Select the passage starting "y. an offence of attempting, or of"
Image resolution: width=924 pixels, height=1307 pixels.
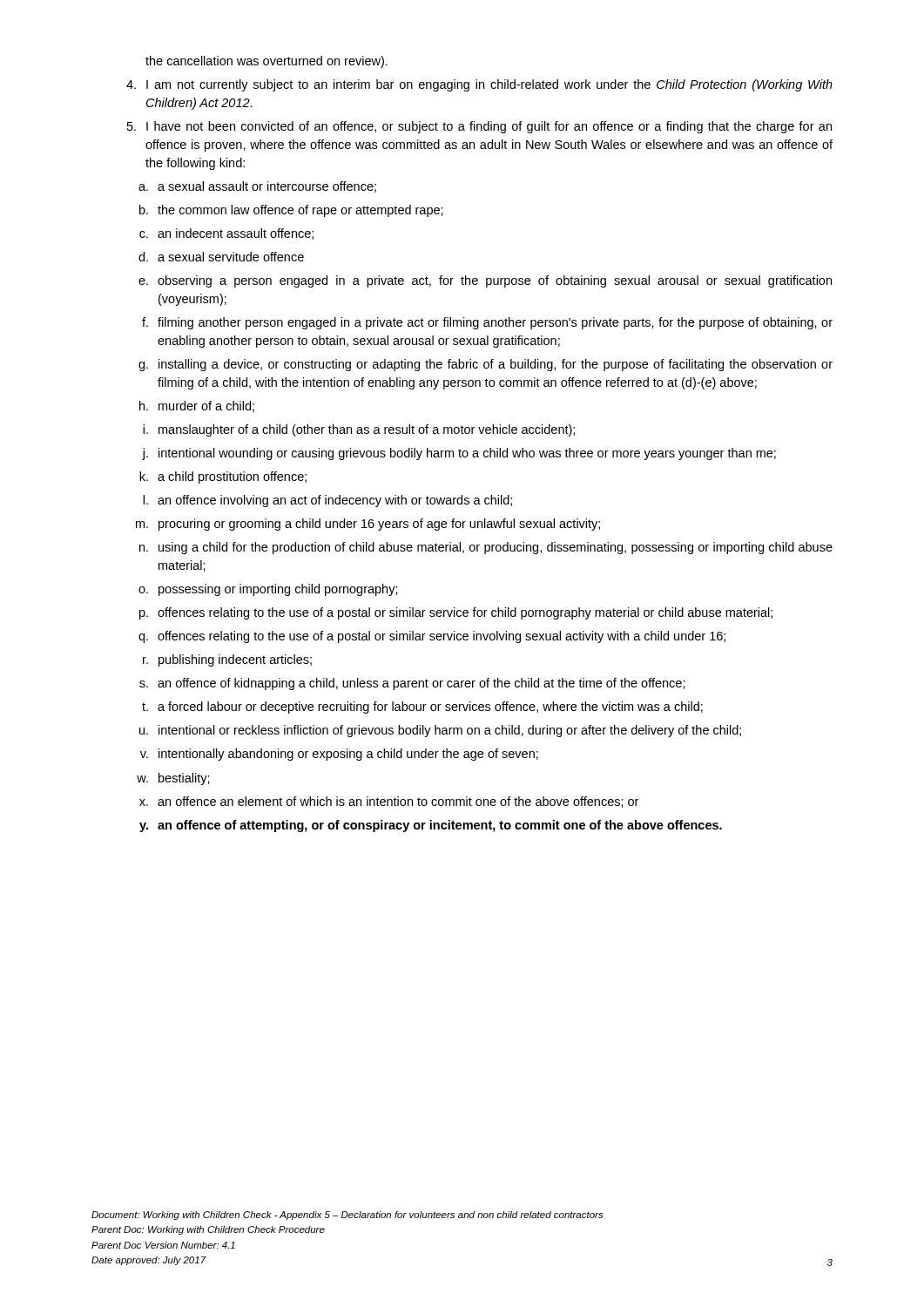click(x=475, y=825)
